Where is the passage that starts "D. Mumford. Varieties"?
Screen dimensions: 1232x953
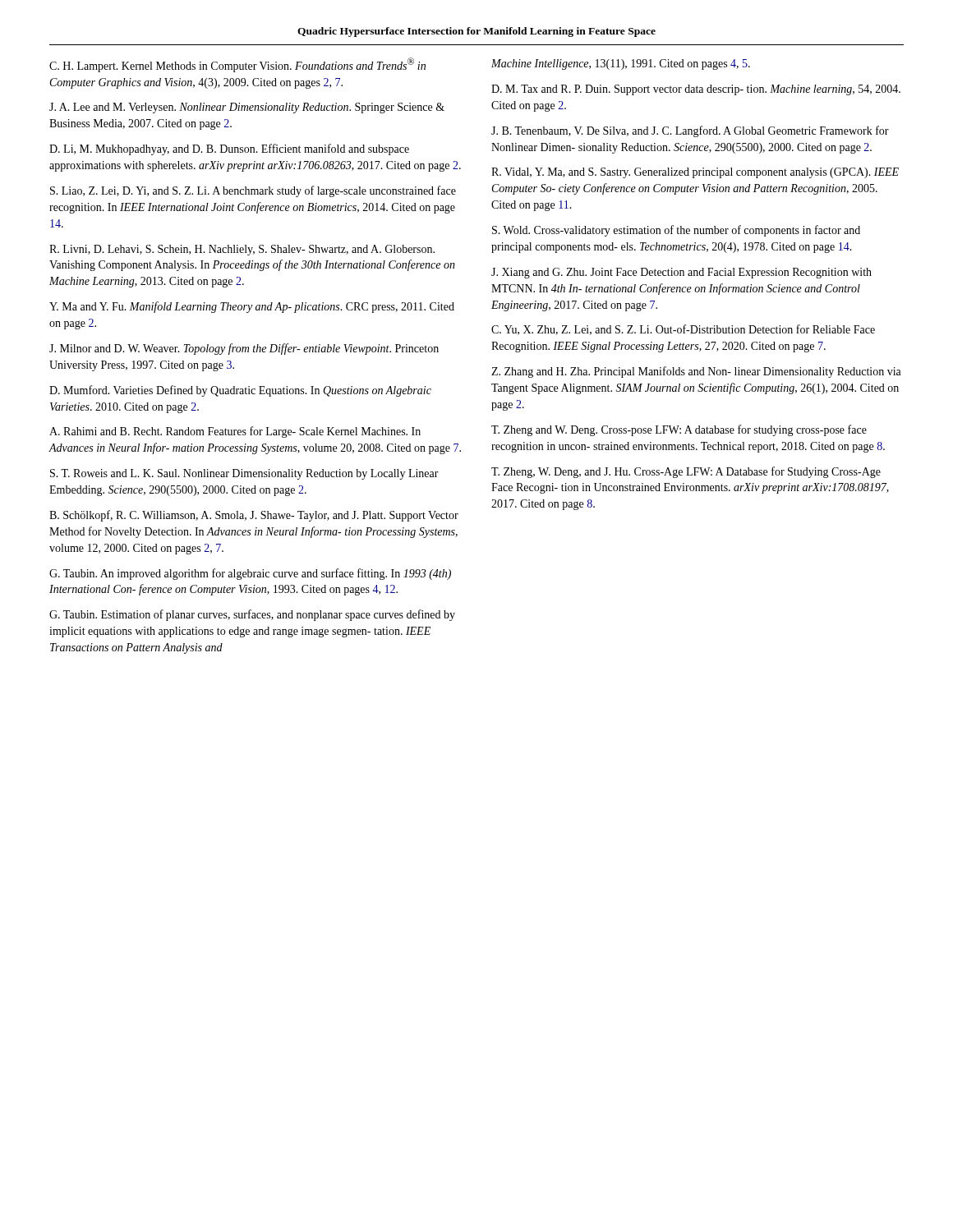pos(240,398)
